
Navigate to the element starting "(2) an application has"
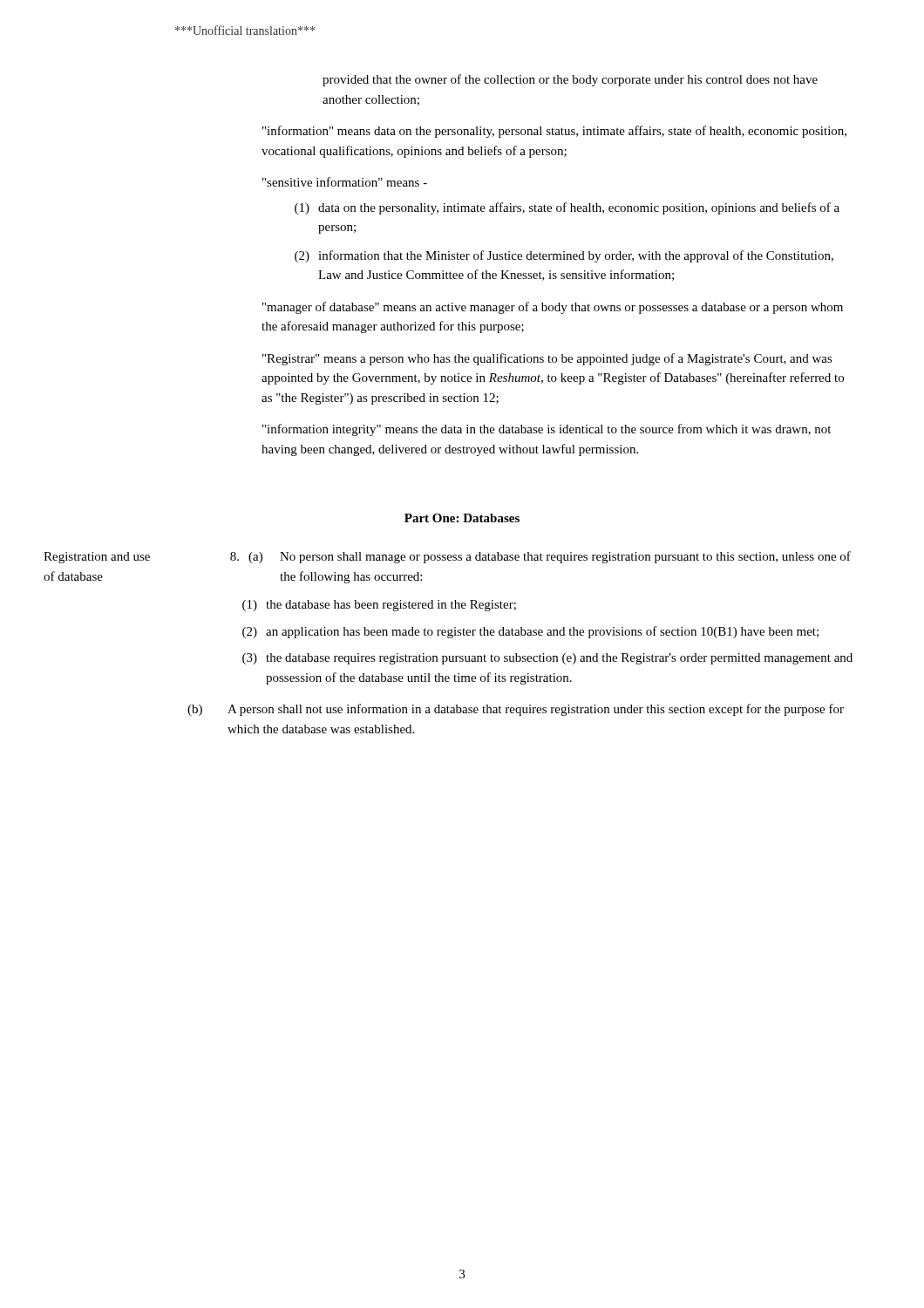coord(538,631)
